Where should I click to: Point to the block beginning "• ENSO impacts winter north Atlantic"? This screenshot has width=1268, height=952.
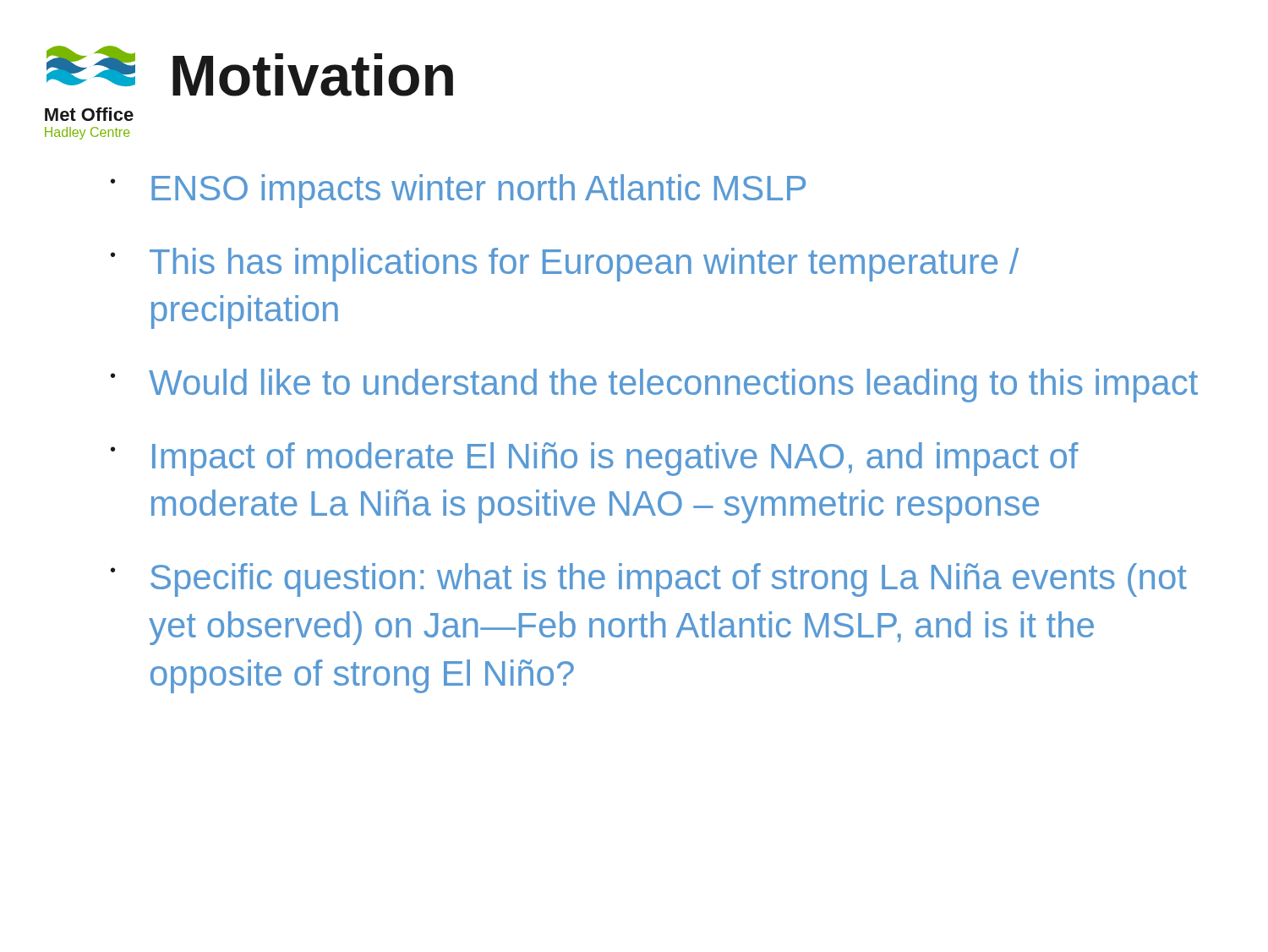coord(664,189)
